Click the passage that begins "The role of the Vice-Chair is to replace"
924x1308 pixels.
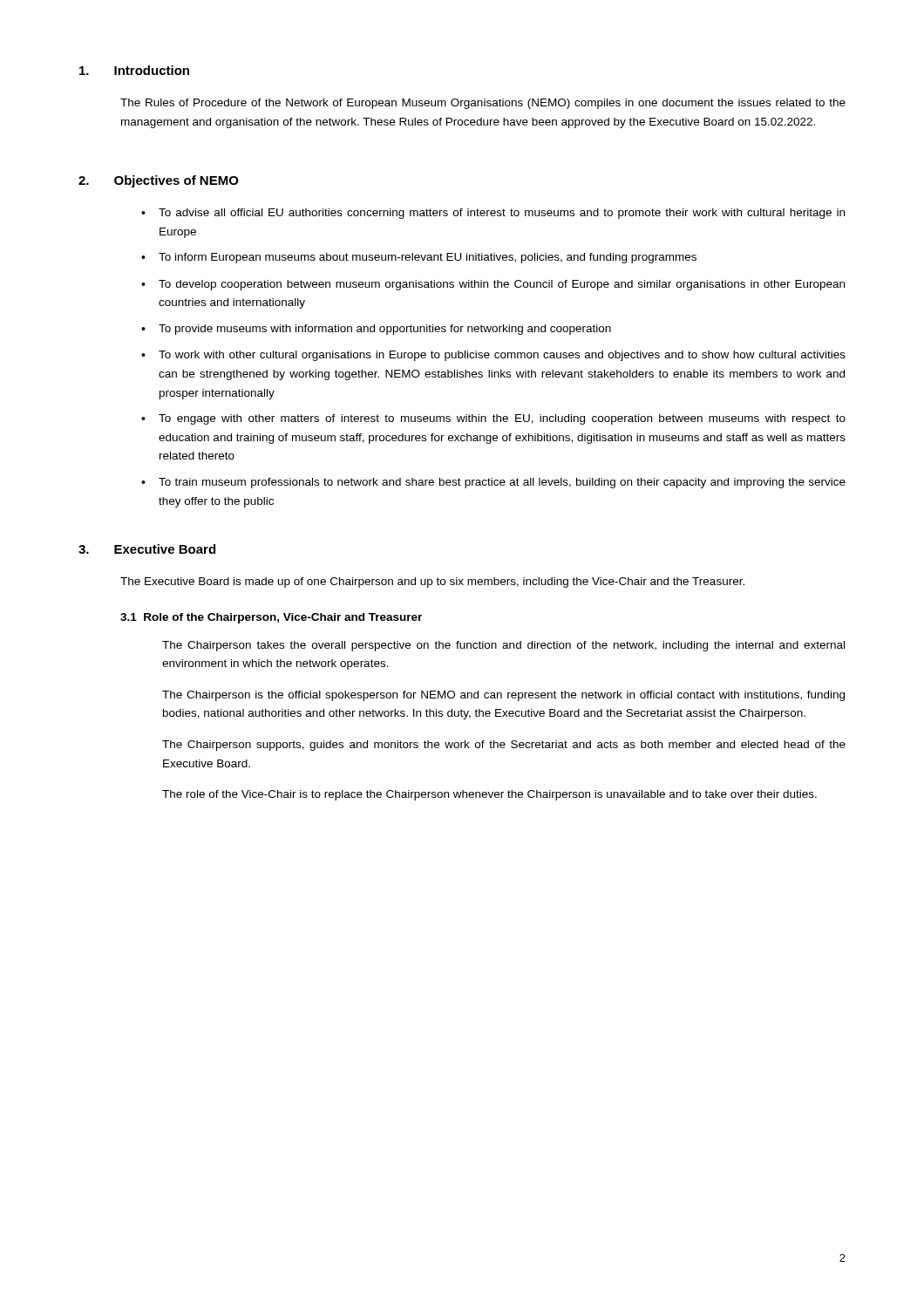(x=490, y=794)
